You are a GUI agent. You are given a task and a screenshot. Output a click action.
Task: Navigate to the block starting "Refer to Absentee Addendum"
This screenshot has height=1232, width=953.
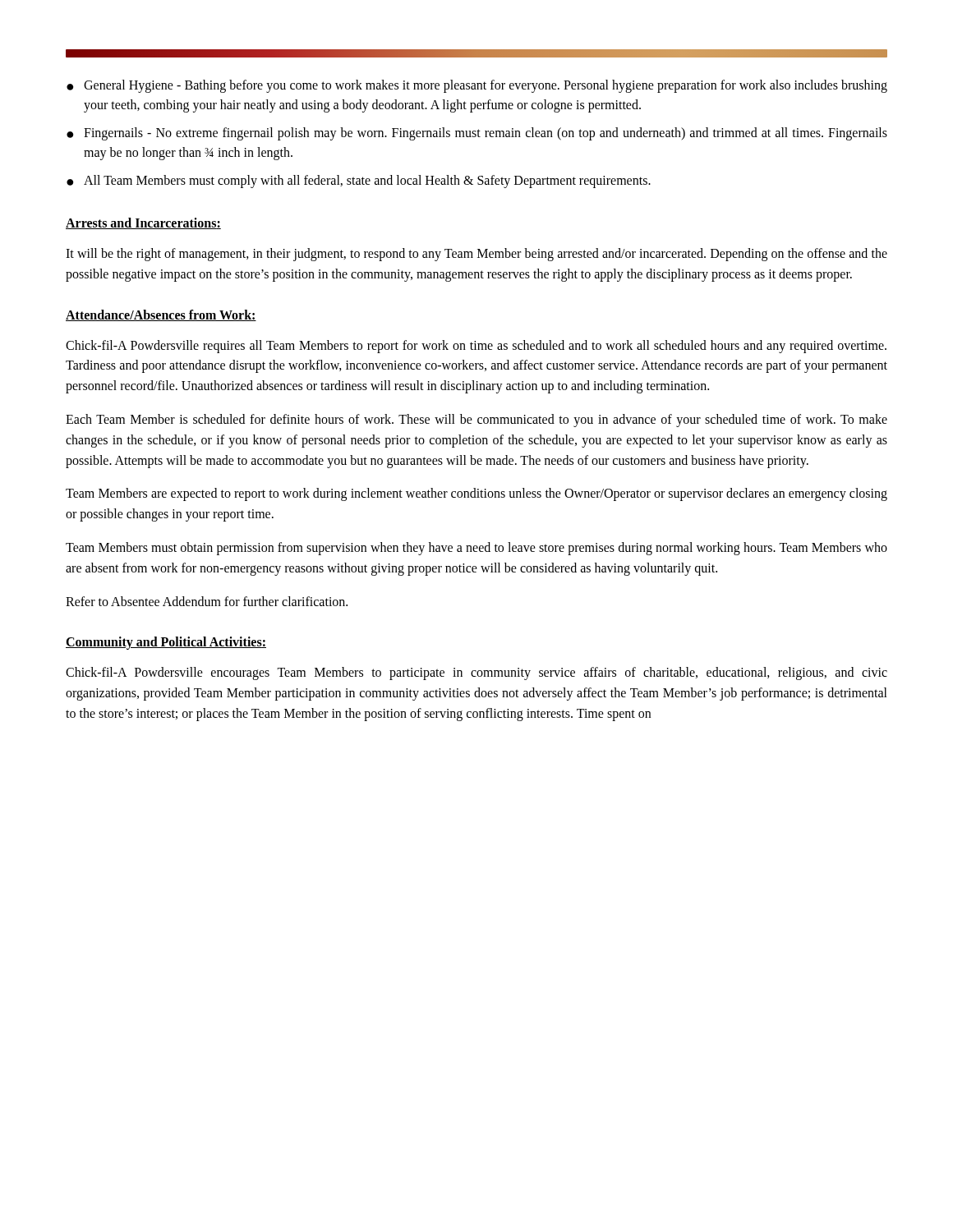pyautogui.click(x=207, y=601)
